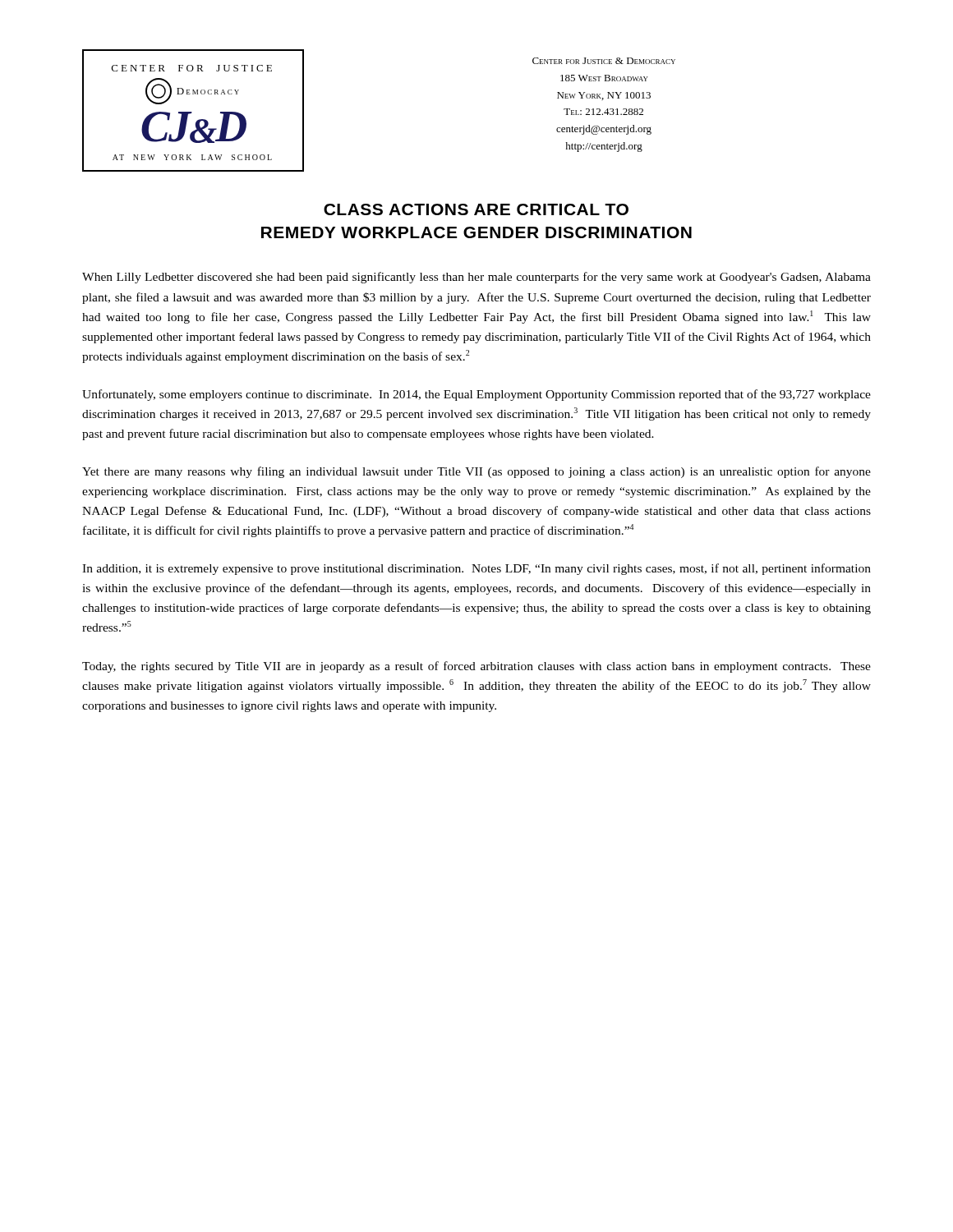Image resolution: width=953 pixels, height=1232 pixels.
Task: Find the element starting "In addition, it is extremely"
Action: [x=476, y=598]
